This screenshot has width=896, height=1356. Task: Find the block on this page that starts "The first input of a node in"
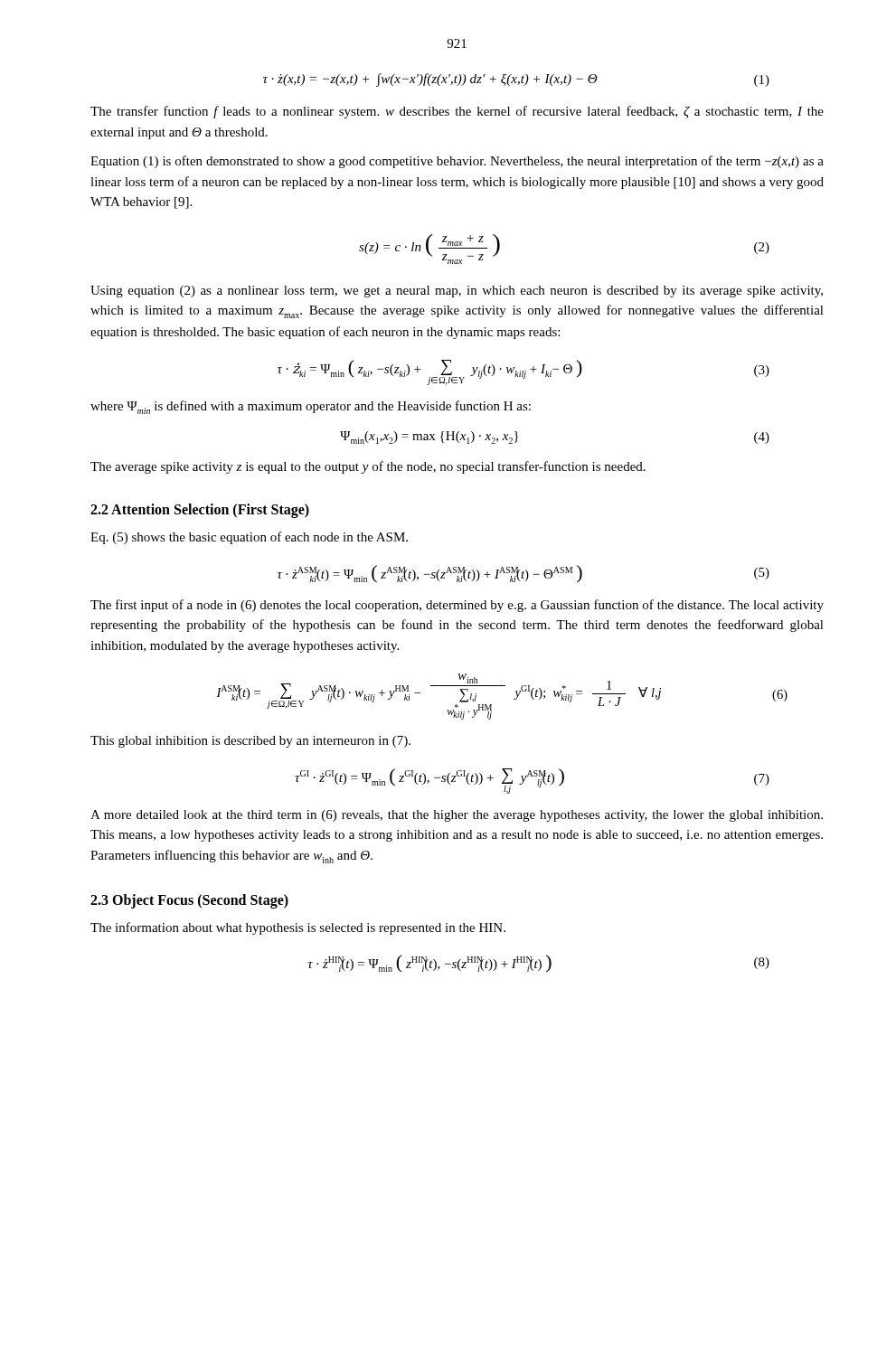pos(457,625)
